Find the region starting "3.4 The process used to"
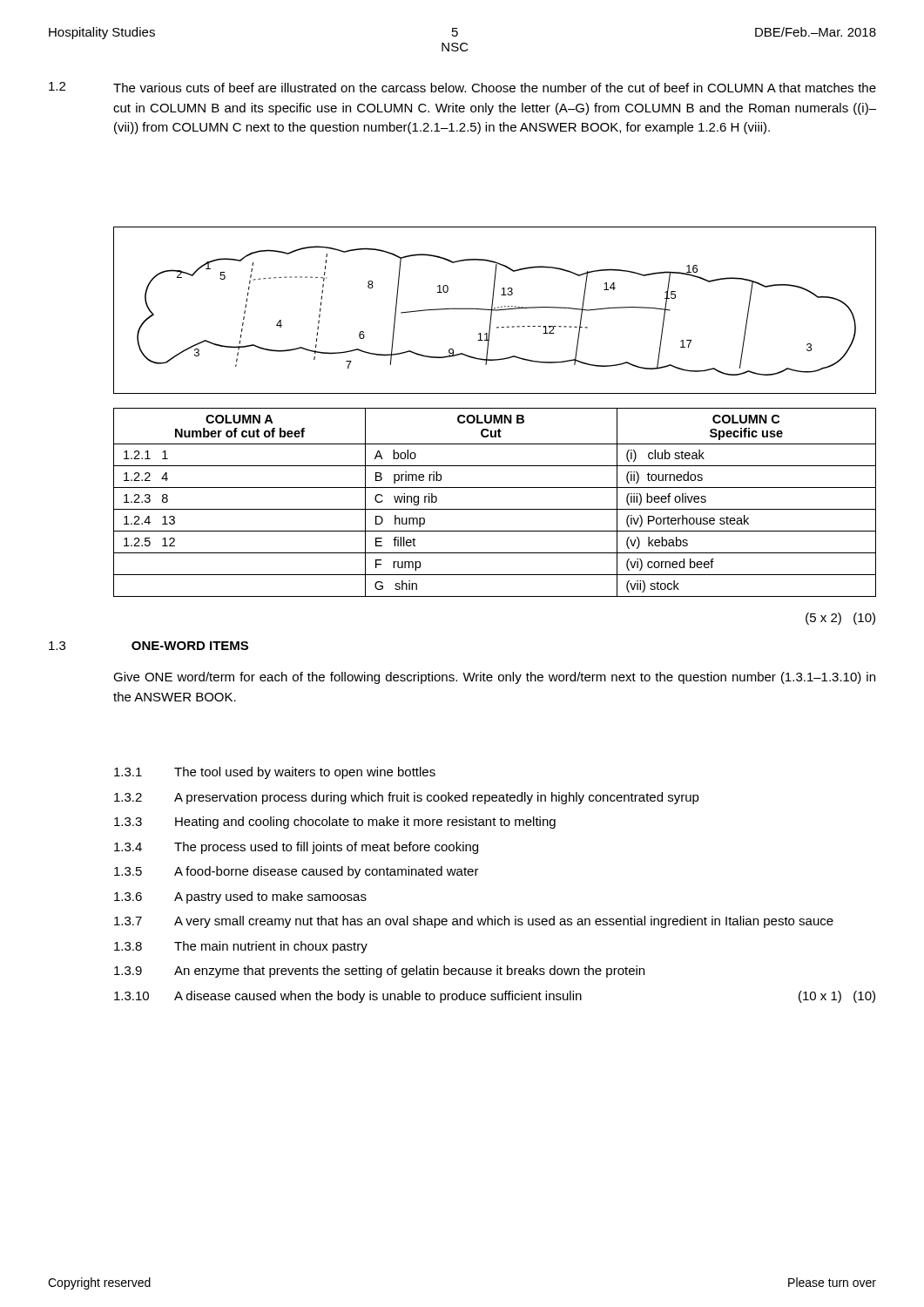The width and height of the screenshot is (924, 1307). (x=296, y=848)
